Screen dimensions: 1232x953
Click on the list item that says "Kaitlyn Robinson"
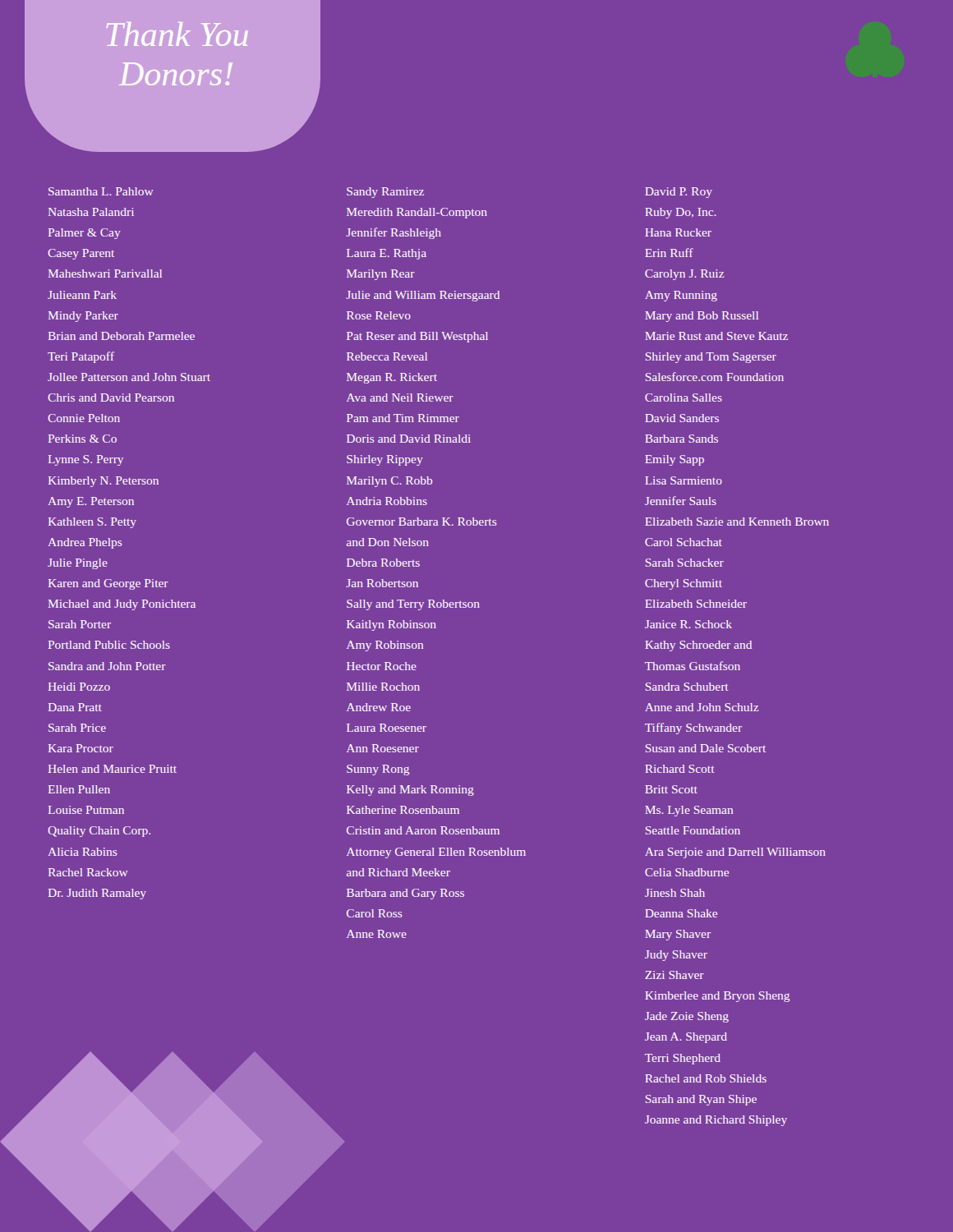[391, 625]
